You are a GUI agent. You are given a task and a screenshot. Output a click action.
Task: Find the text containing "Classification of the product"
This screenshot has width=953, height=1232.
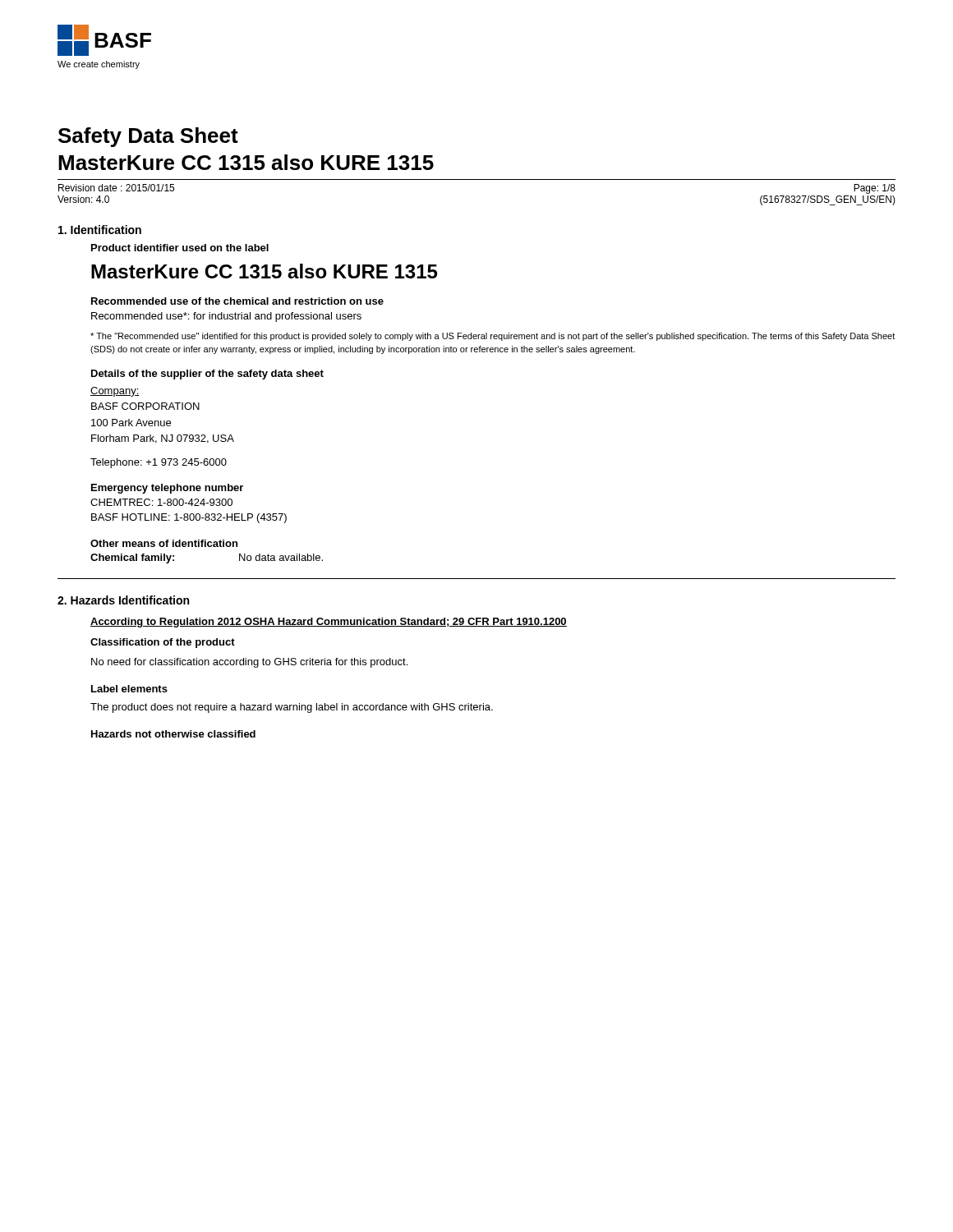coord(162,642)
